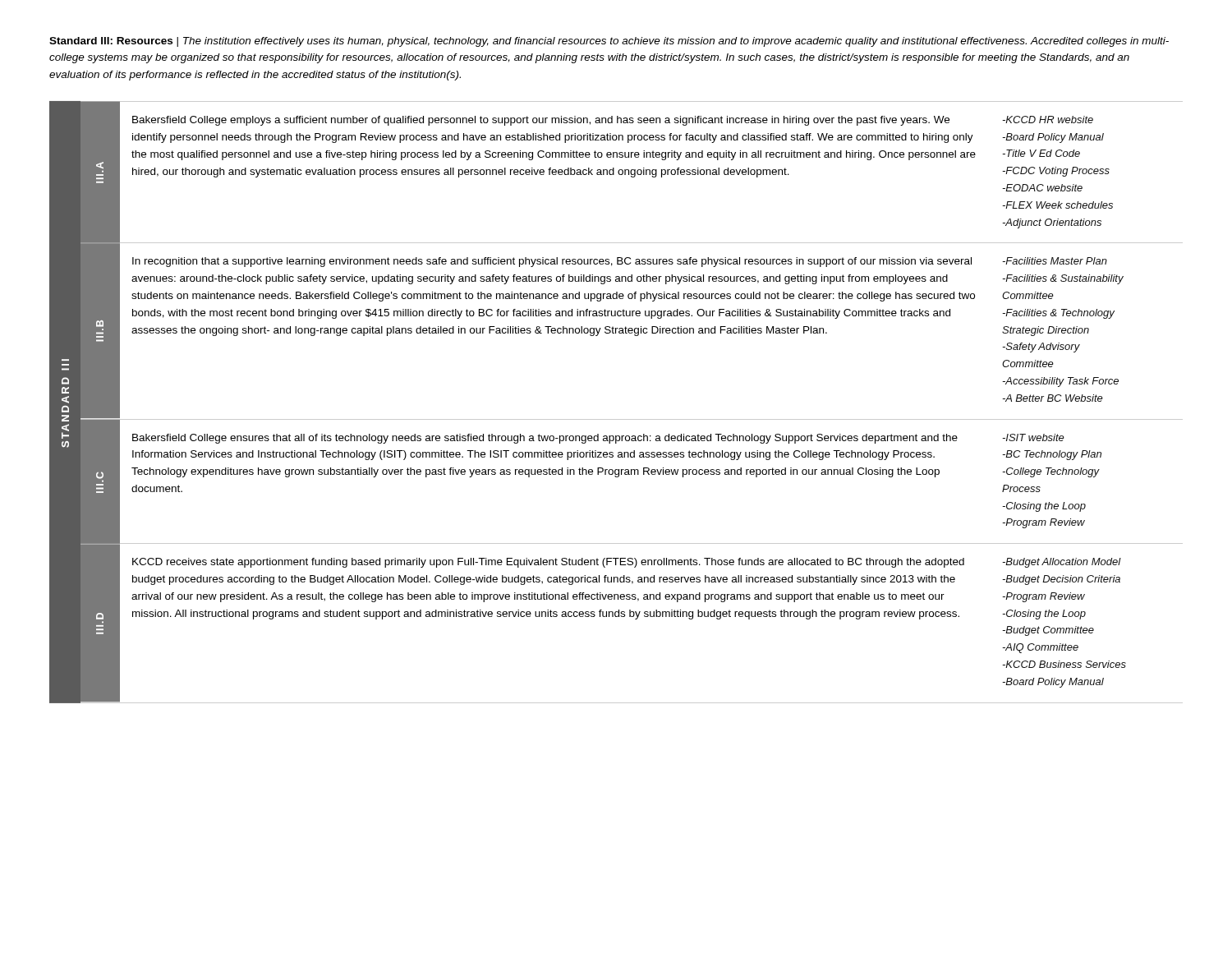Screen dimensions: 953x1232
Task: Point to the block beginning "KCCD receives state apportionment funding based primarily upon"
Action: point(548,588)
